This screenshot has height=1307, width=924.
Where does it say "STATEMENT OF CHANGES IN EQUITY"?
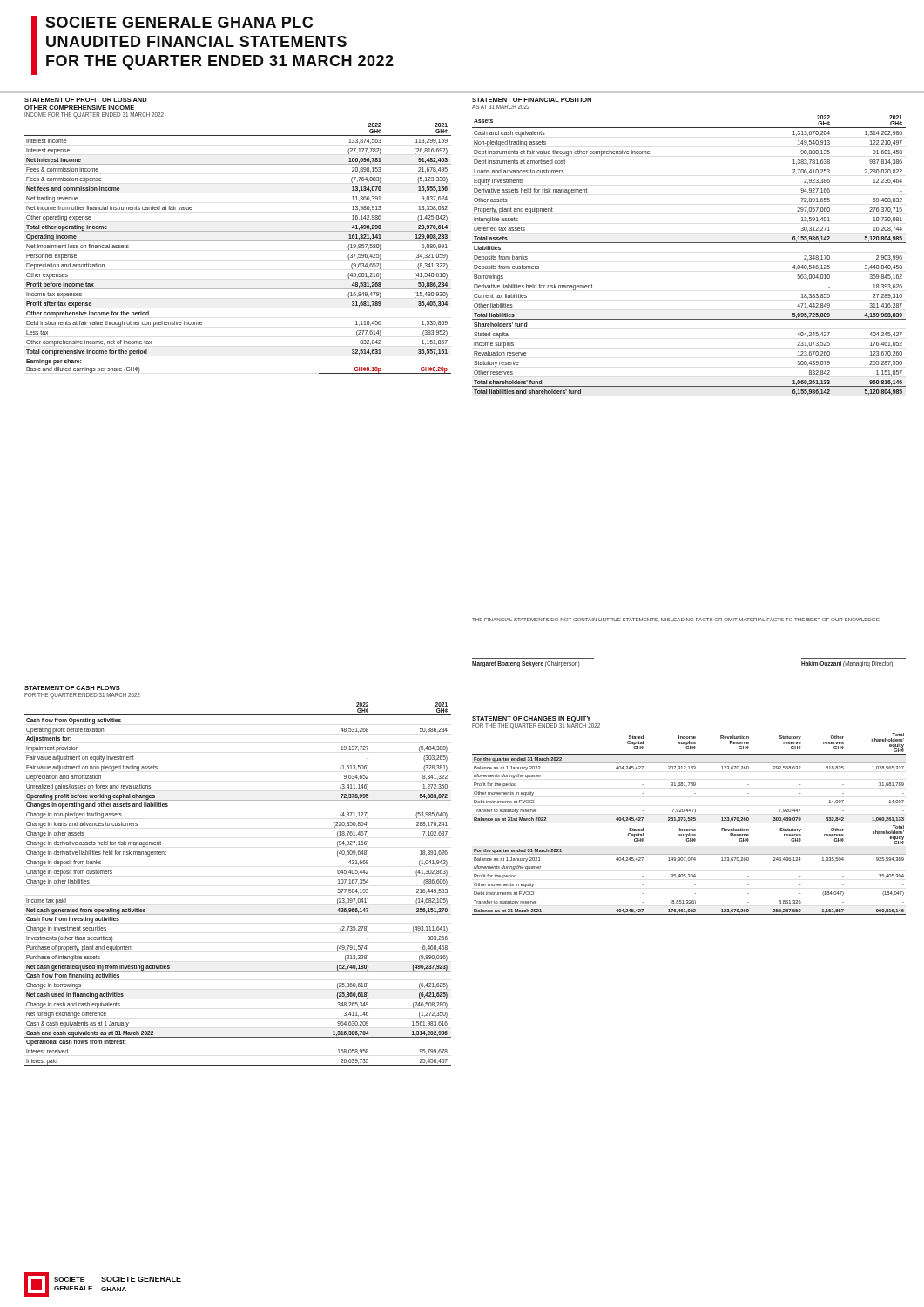[x=531, y=718]
